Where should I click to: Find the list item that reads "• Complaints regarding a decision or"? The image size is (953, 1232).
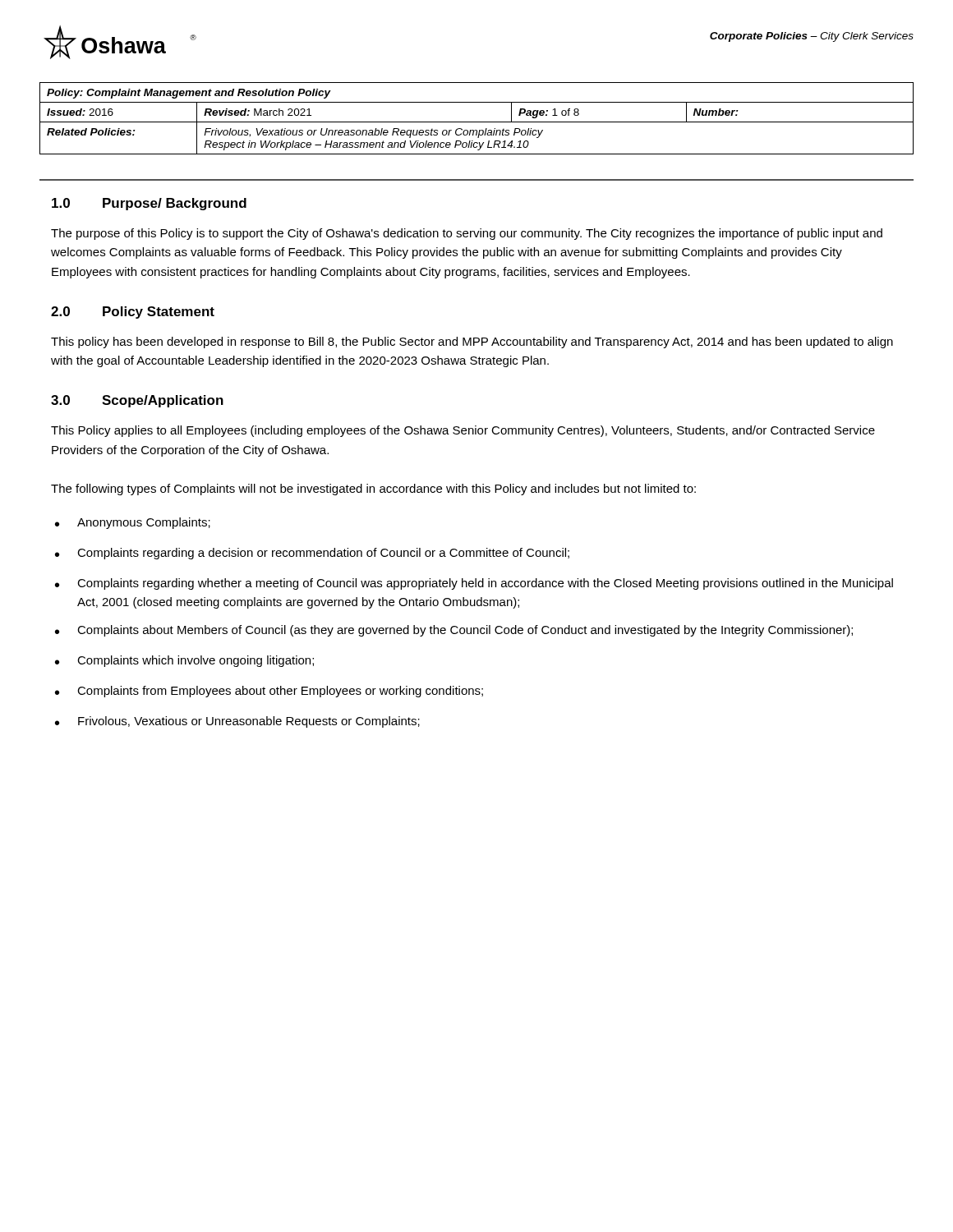[x=476, y=554]
